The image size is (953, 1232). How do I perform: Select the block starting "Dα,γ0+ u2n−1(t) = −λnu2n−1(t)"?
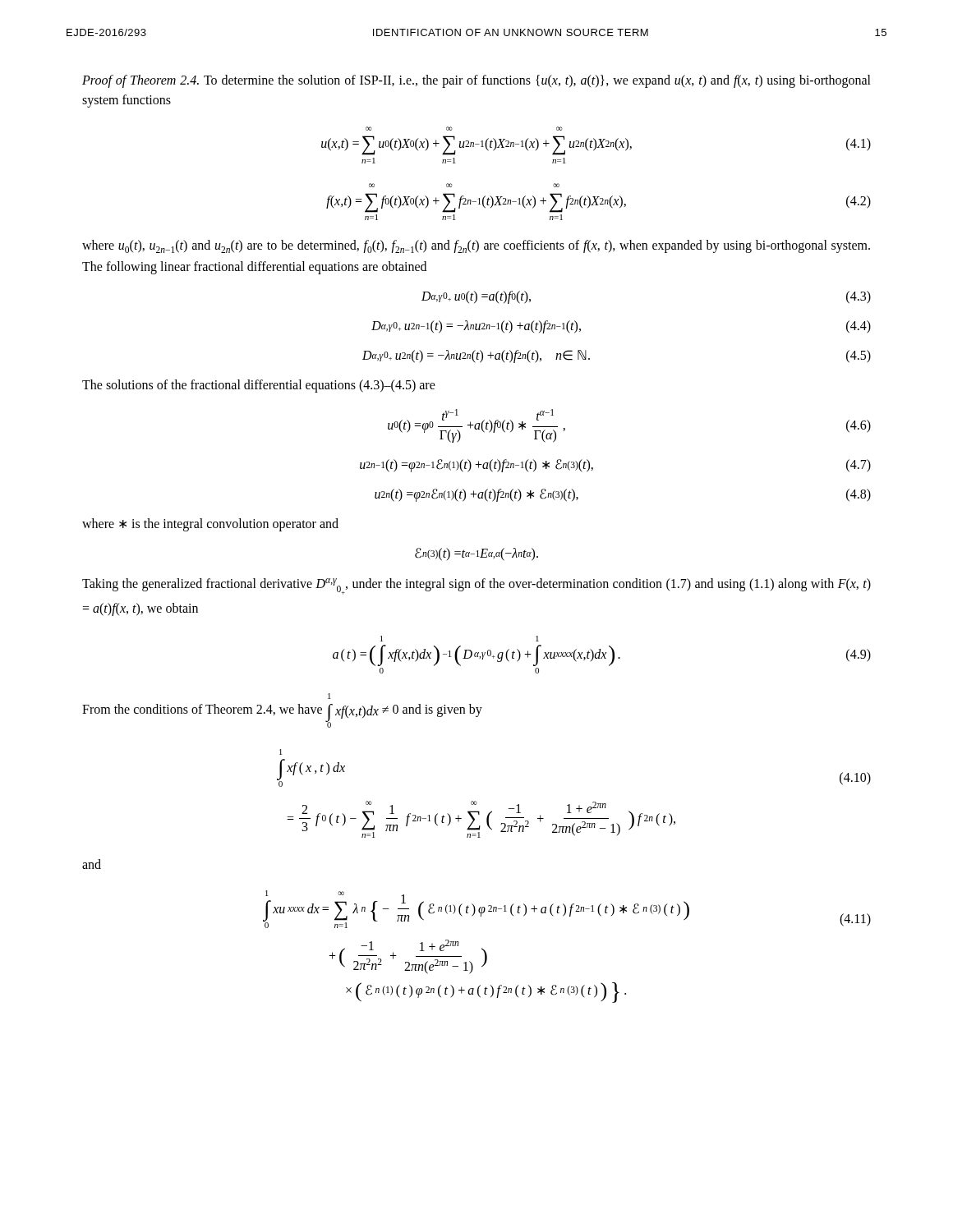click(476, 326)
